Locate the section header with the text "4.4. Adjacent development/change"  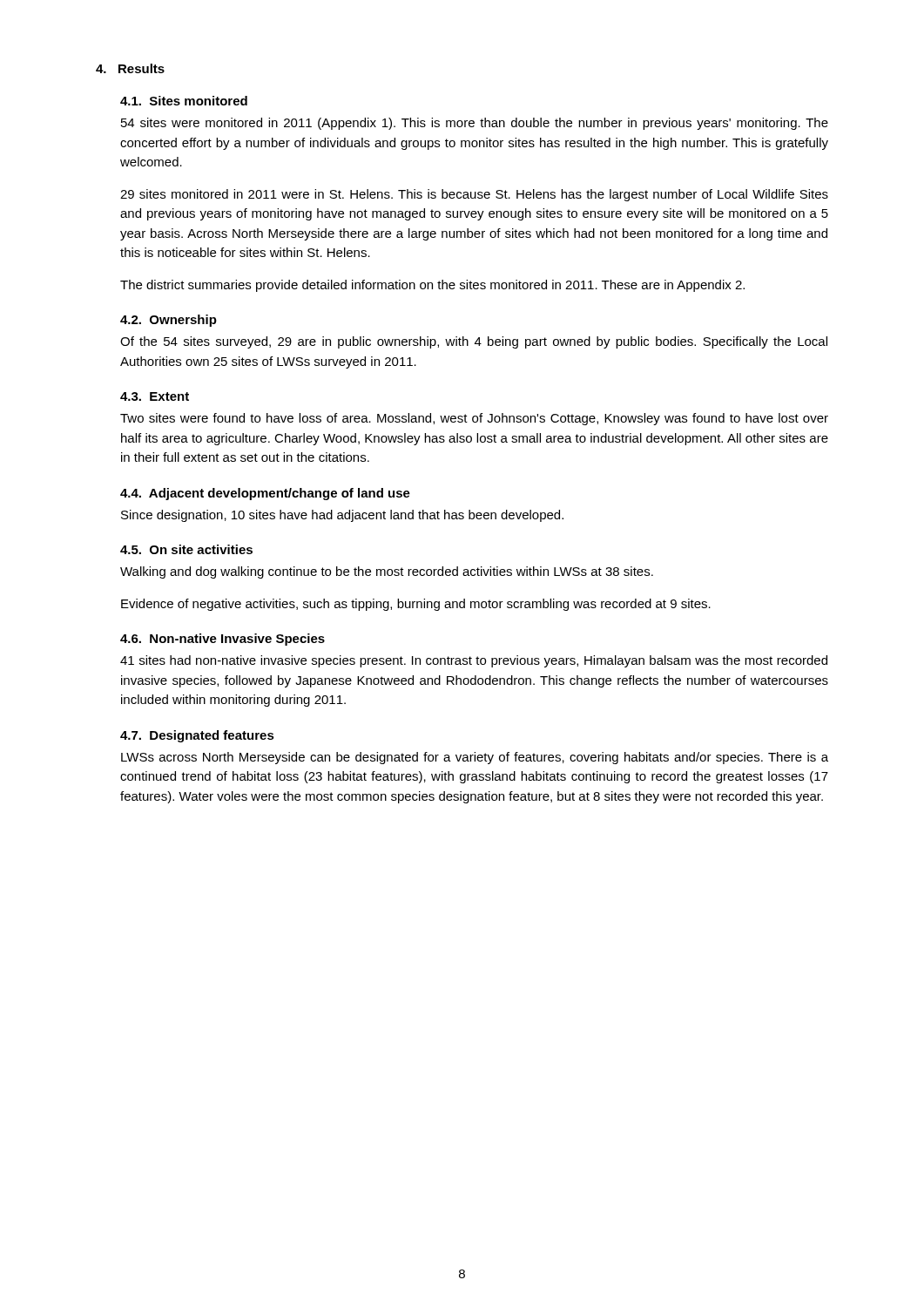[x=265, y=492]
